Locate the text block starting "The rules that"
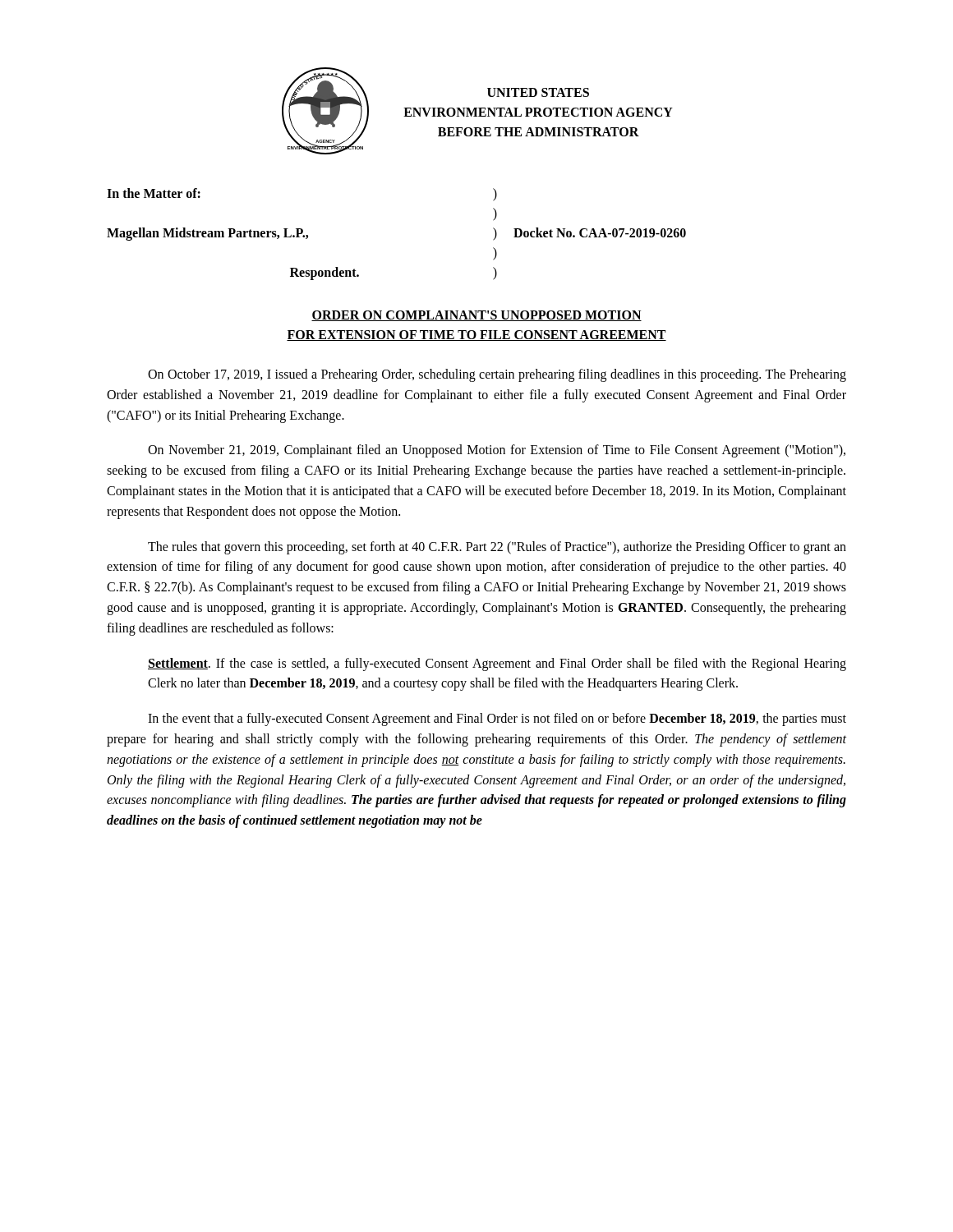 click(476, 587)
